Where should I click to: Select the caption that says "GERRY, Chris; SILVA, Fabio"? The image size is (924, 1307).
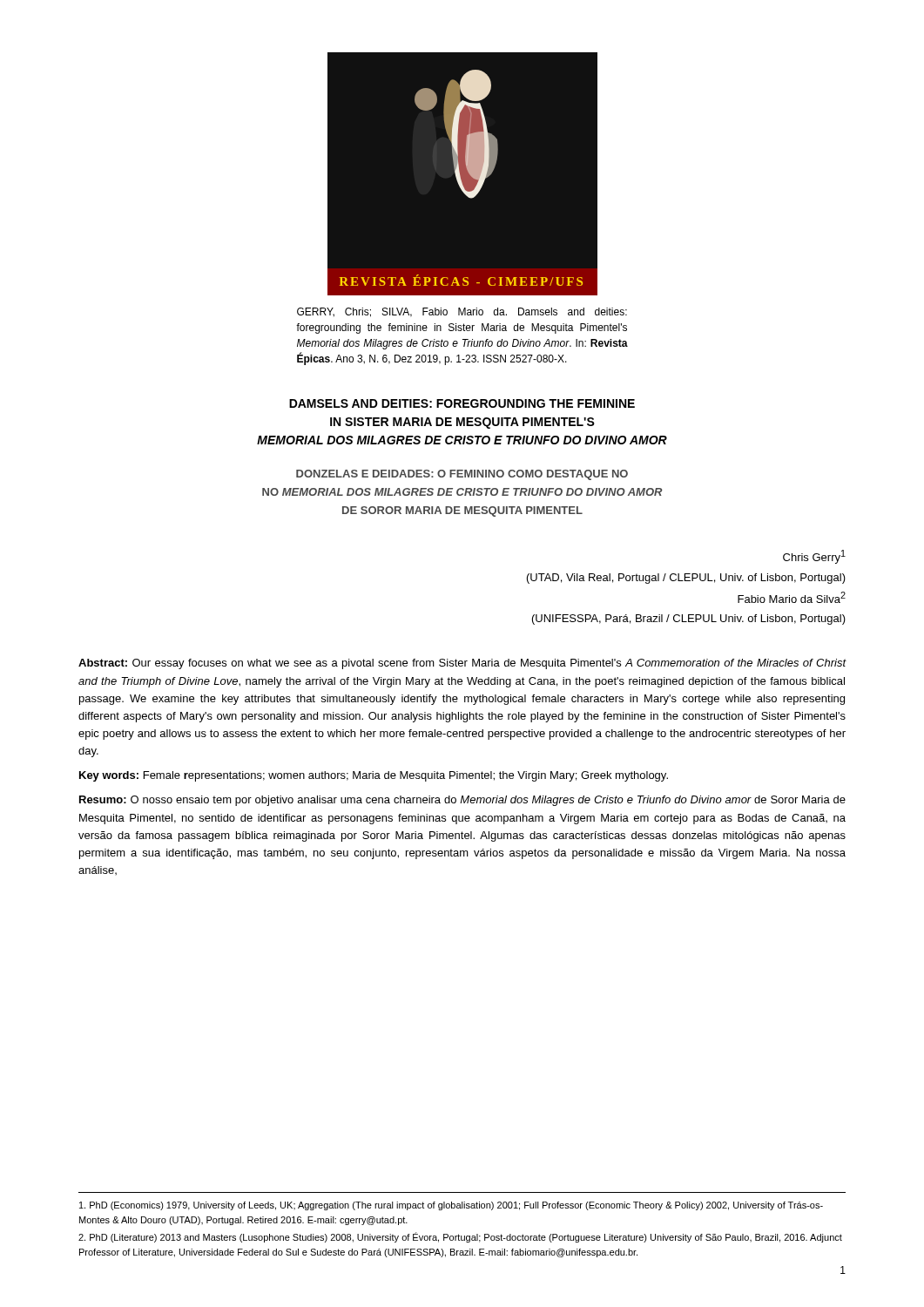462,335
